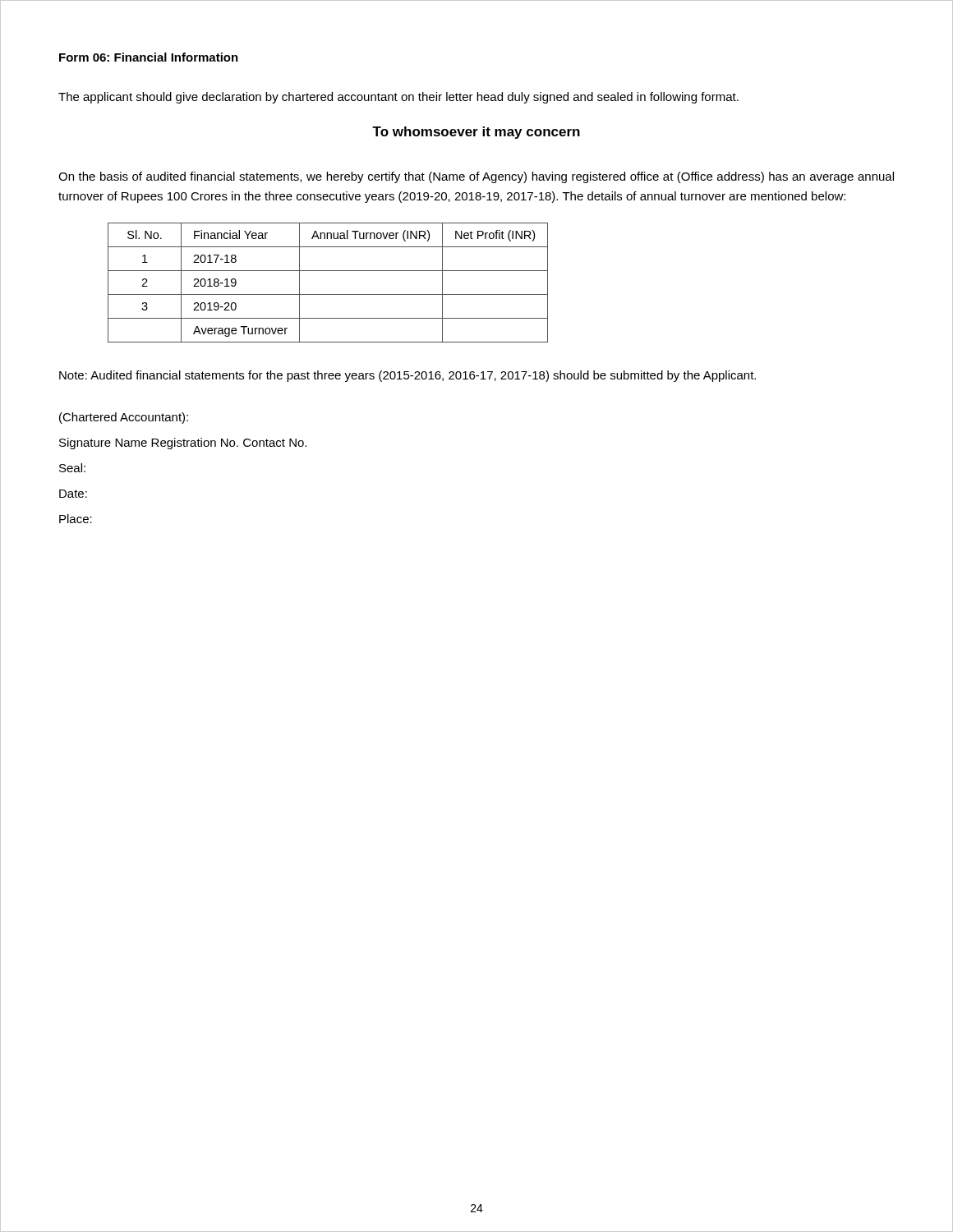Locate the text starting "The applicant should give declaration by chartered accountant"
The image size is (953, 1232).
(399, 97)
